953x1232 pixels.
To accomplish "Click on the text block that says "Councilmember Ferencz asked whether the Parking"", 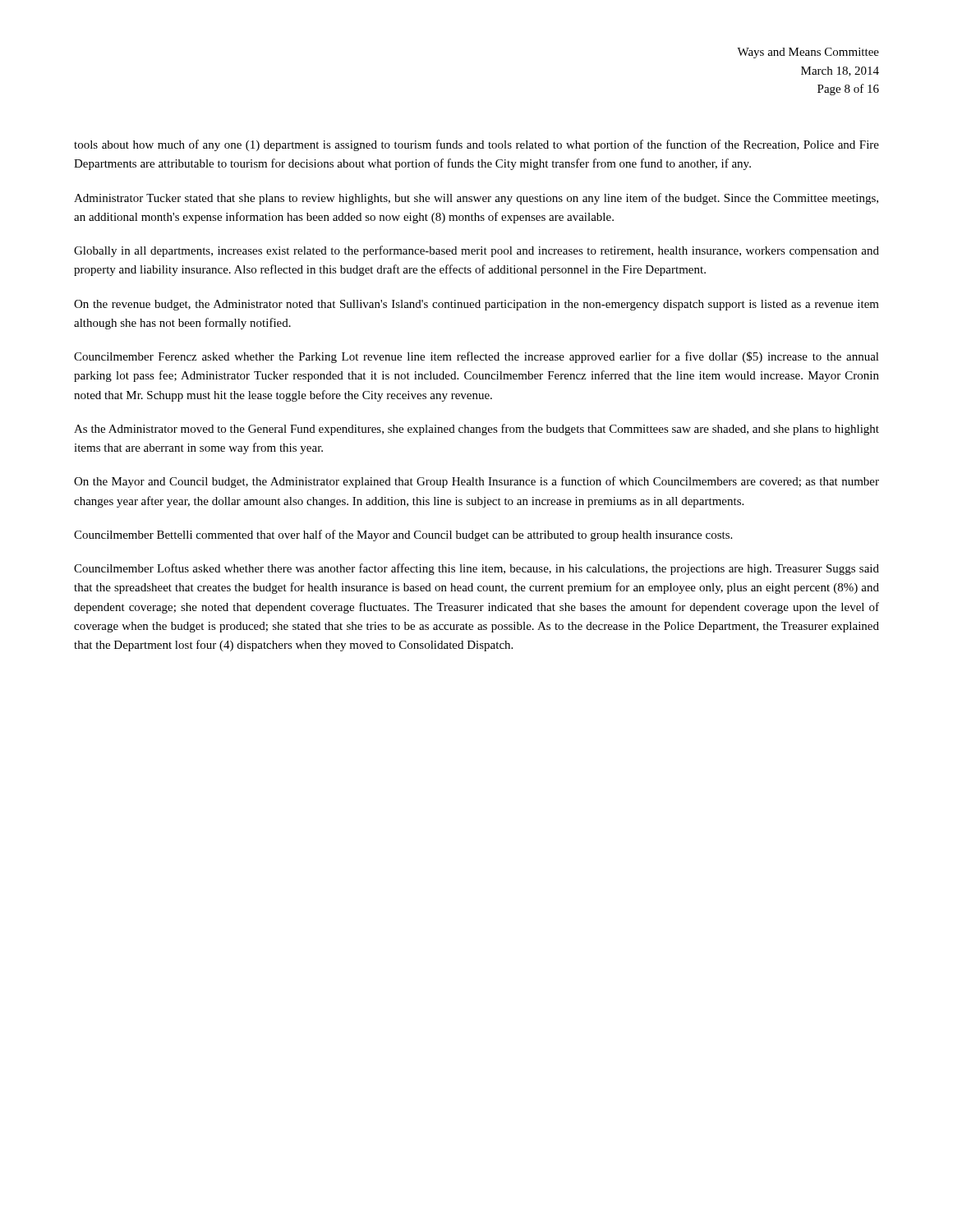I will point(476,376).
